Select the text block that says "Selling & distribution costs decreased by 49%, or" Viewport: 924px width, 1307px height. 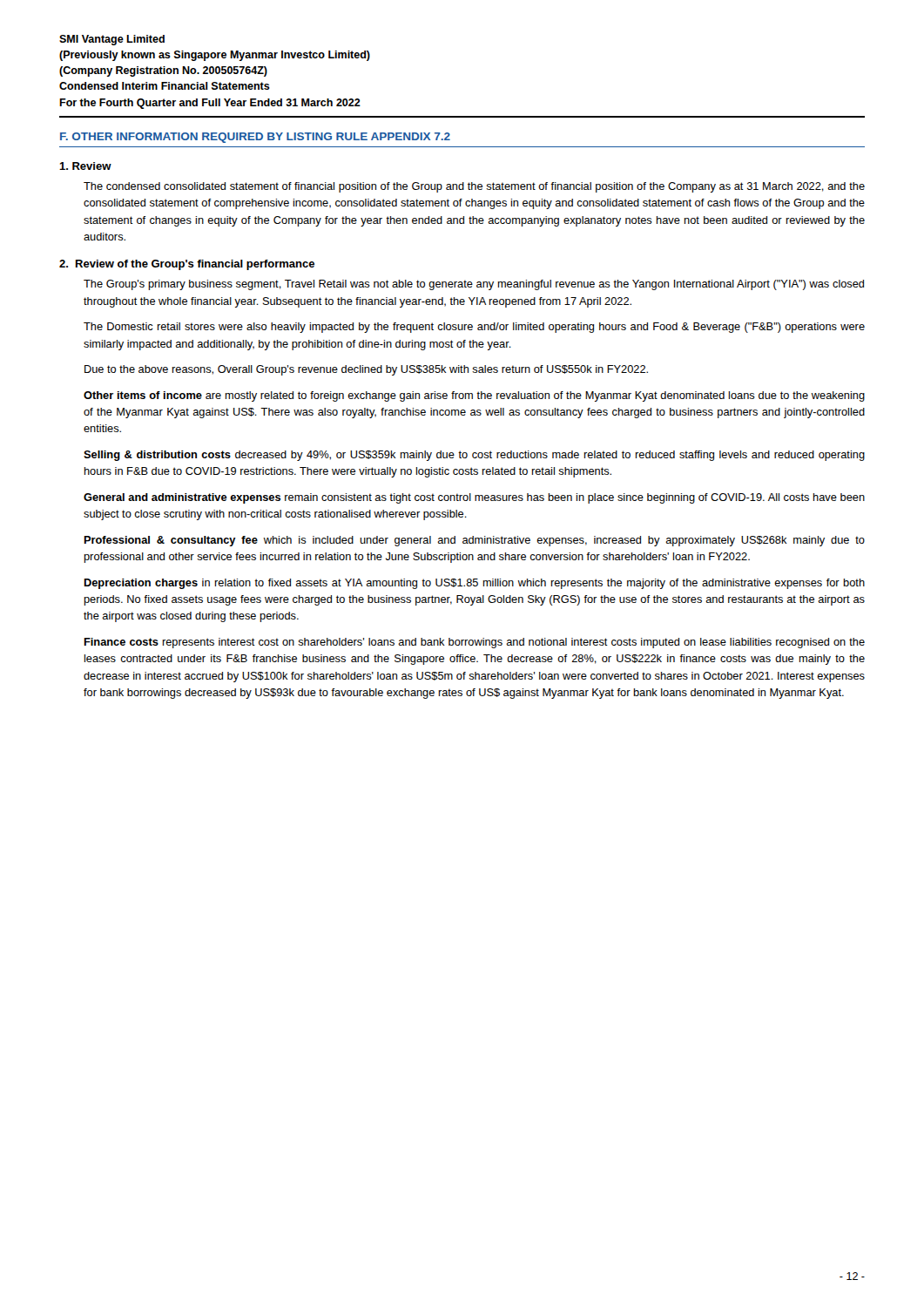click(474, 463)
